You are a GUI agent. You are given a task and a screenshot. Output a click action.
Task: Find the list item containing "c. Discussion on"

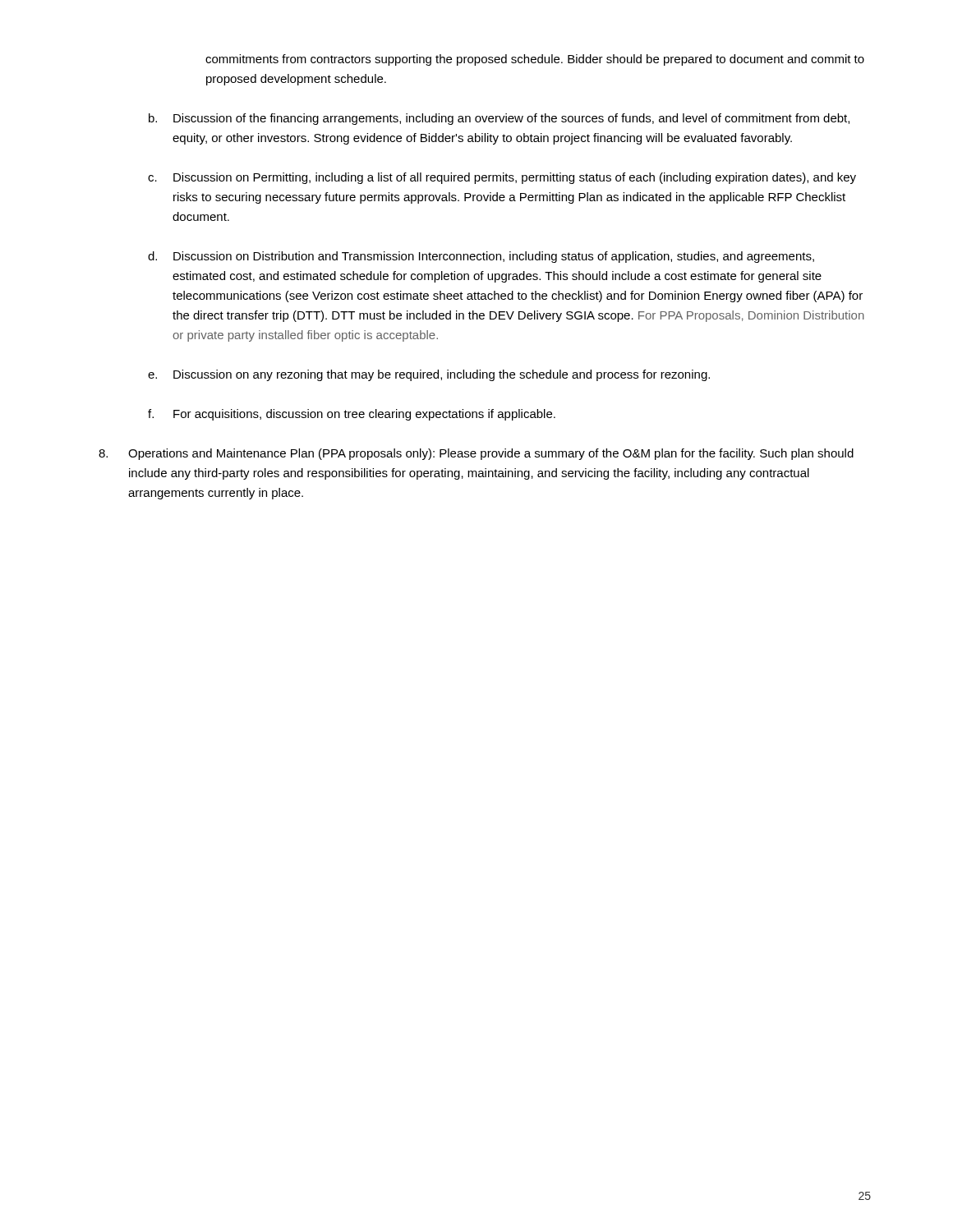pyautogui.click(x=509, y=197)
